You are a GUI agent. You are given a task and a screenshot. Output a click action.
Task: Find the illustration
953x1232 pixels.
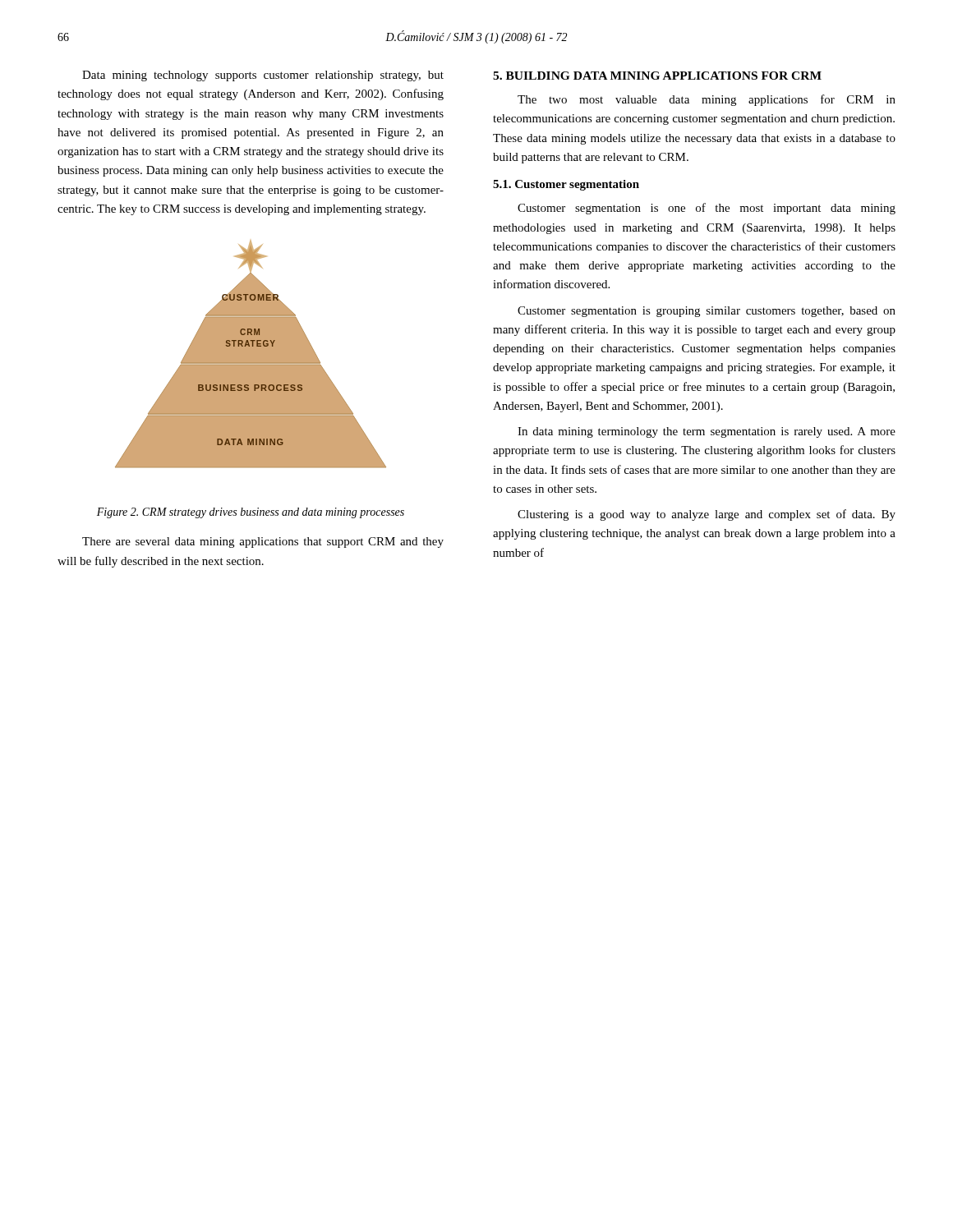[x=251, y=366]
